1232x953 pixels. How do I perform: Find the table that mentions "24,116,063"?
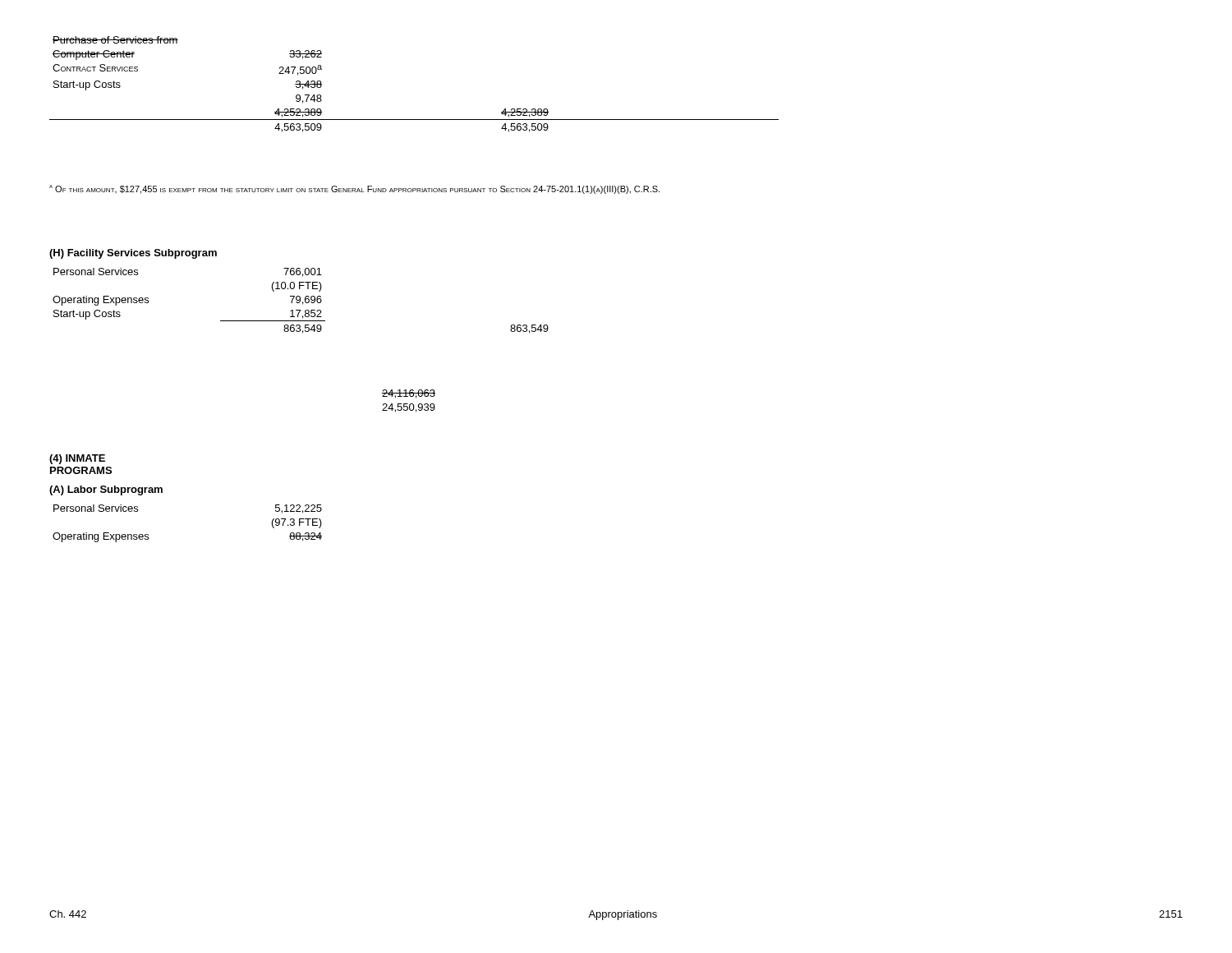click(x=414, y=400)
